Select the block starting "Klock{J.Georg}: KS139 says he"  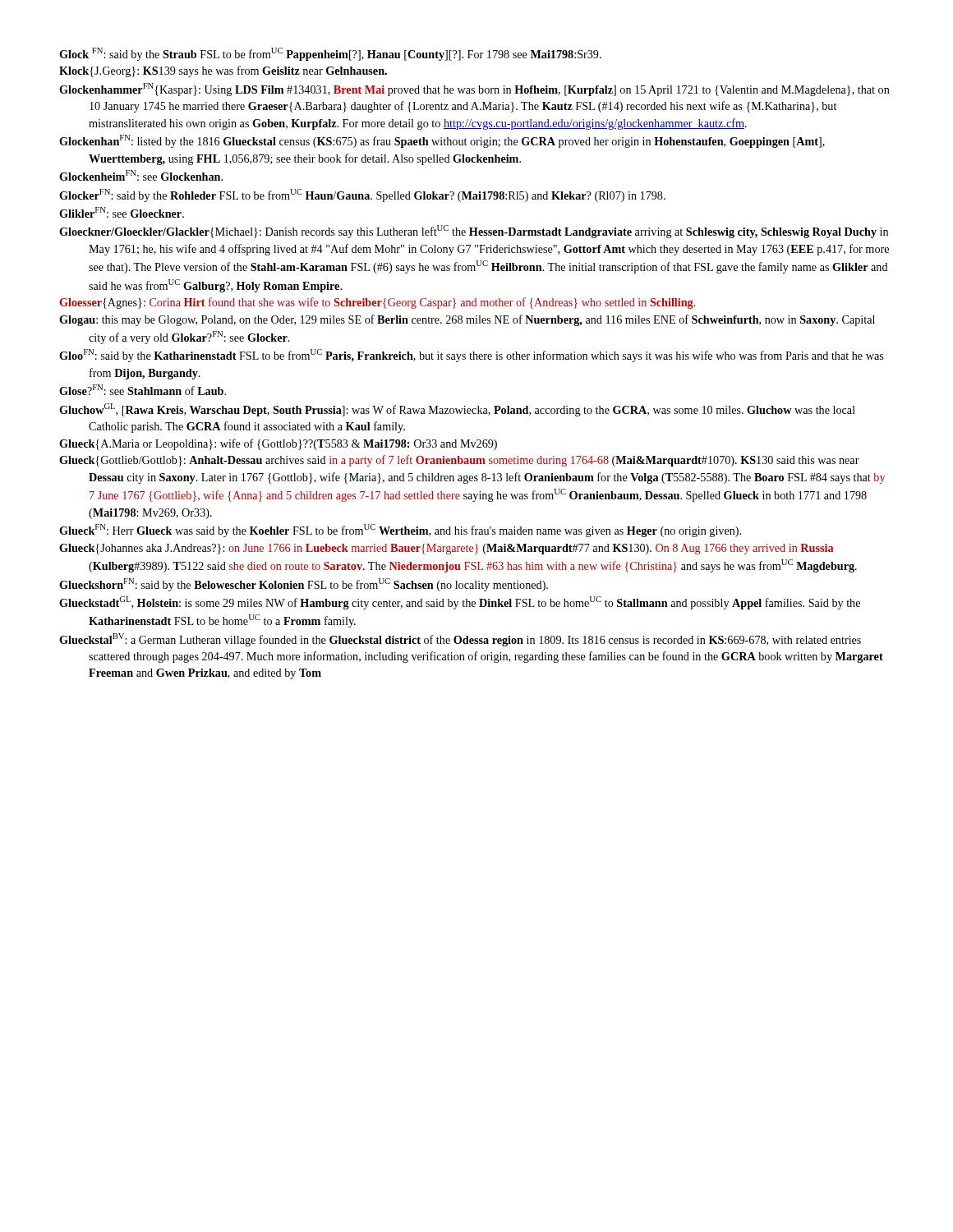223,71
